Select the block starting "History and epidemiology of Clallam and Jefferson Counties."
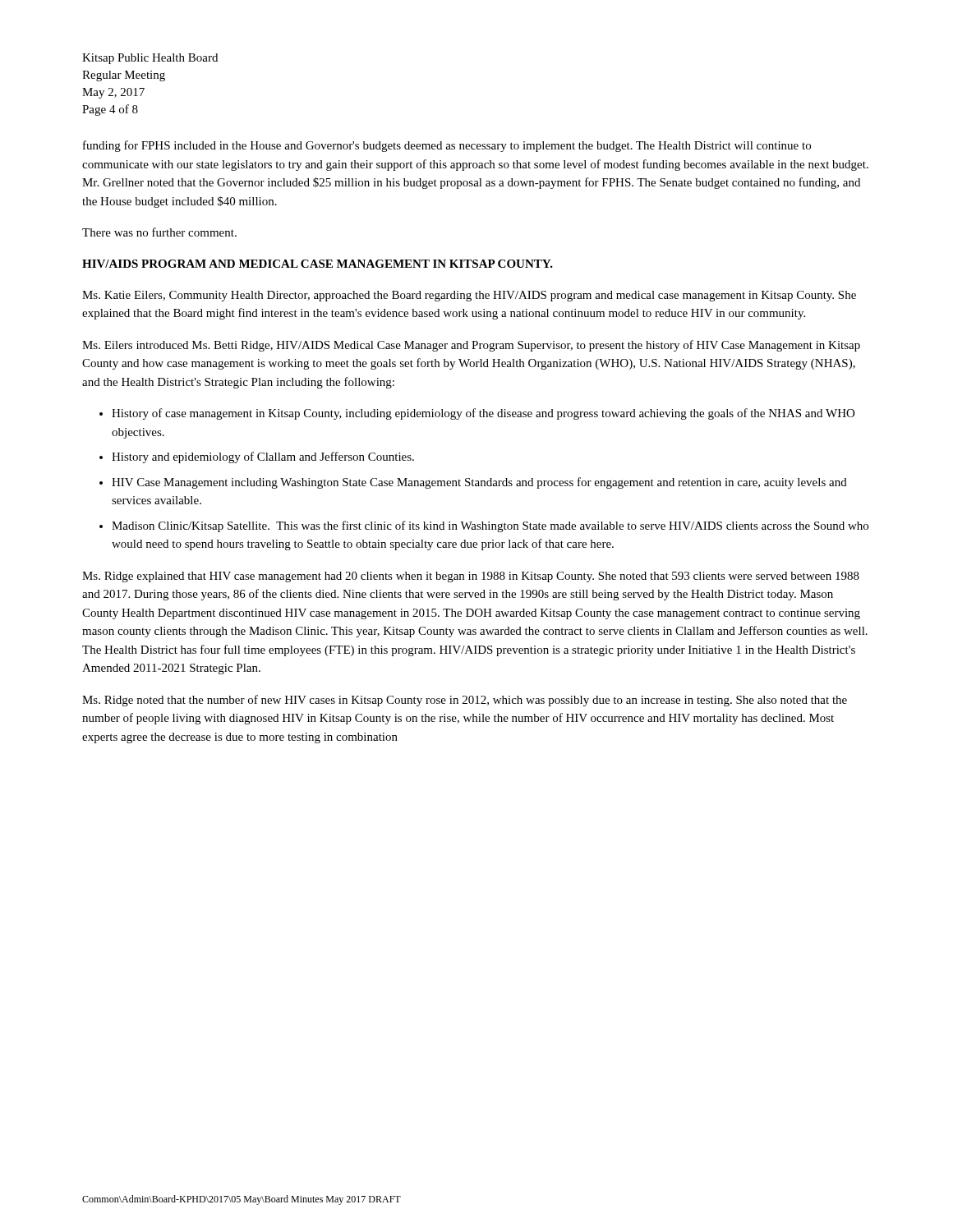This screenshot has height=1232, width=953. pos(263,457)
